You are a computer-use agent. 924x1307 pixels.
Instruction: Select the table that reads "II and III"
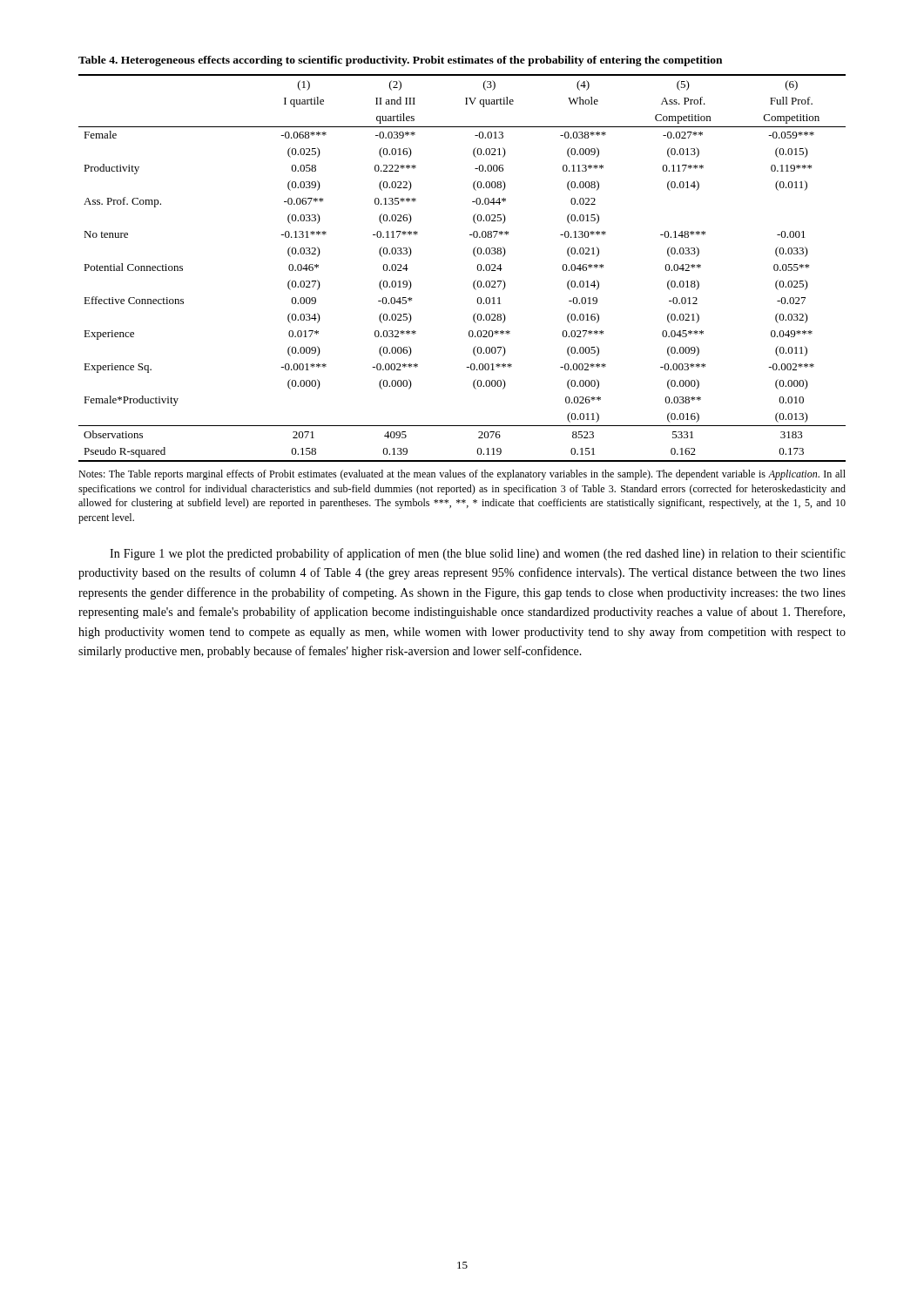462,268
